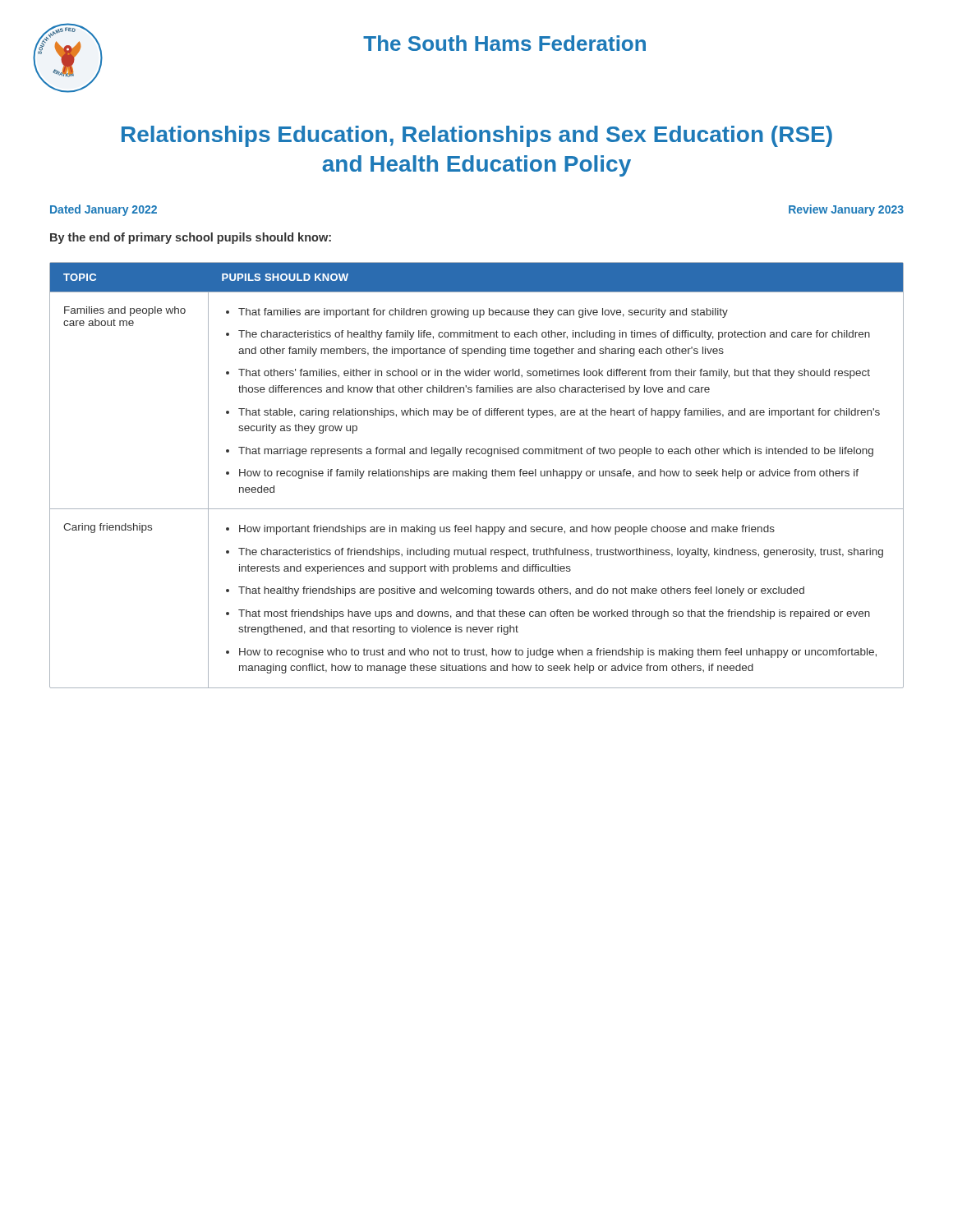Viewport: 953px width, 1232px height.
Task: Click where it says "Review January 2023"
Action: (x=846, y=209)
